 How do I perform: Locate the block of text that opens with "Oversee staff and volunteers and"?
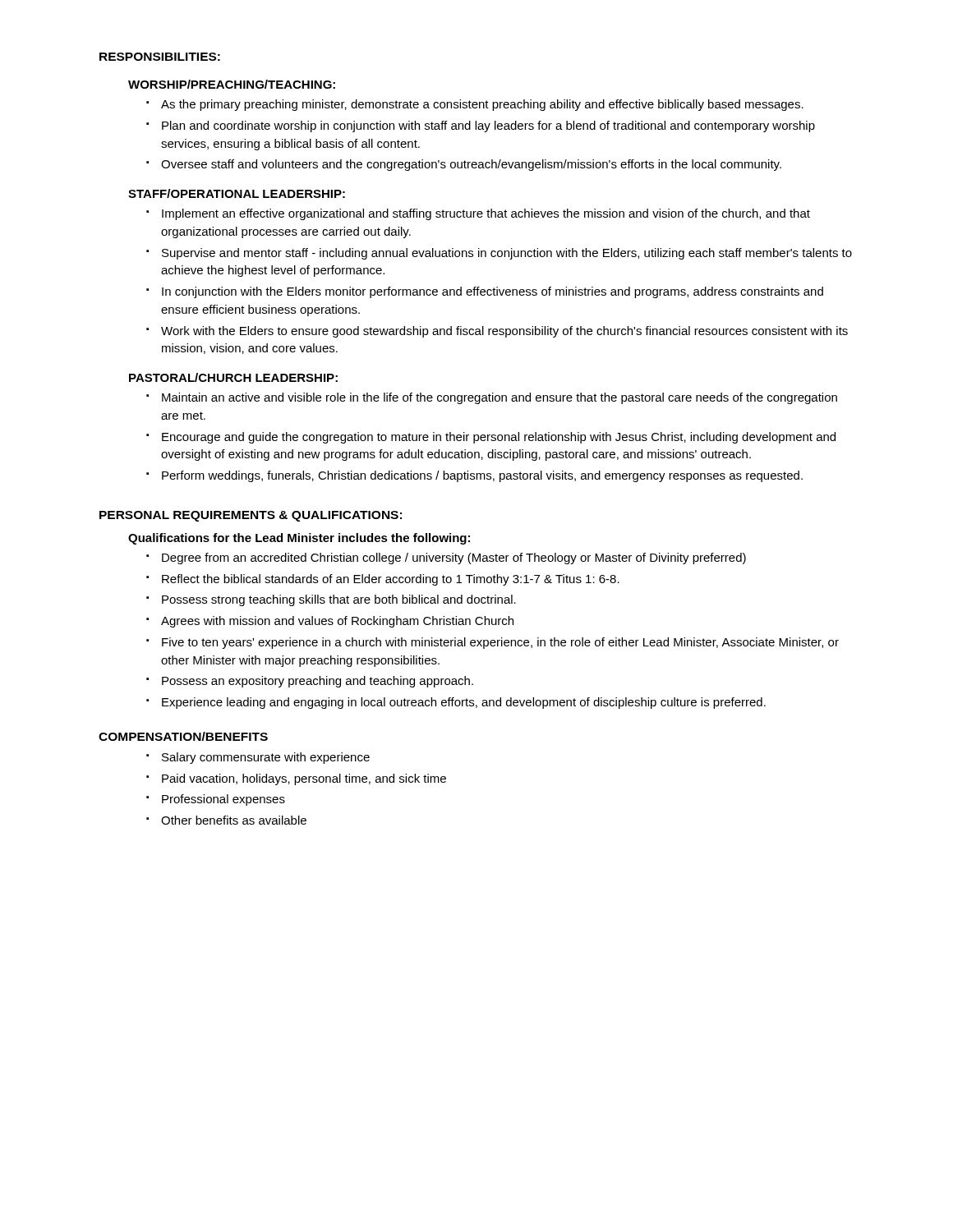[x=508, y=164]
